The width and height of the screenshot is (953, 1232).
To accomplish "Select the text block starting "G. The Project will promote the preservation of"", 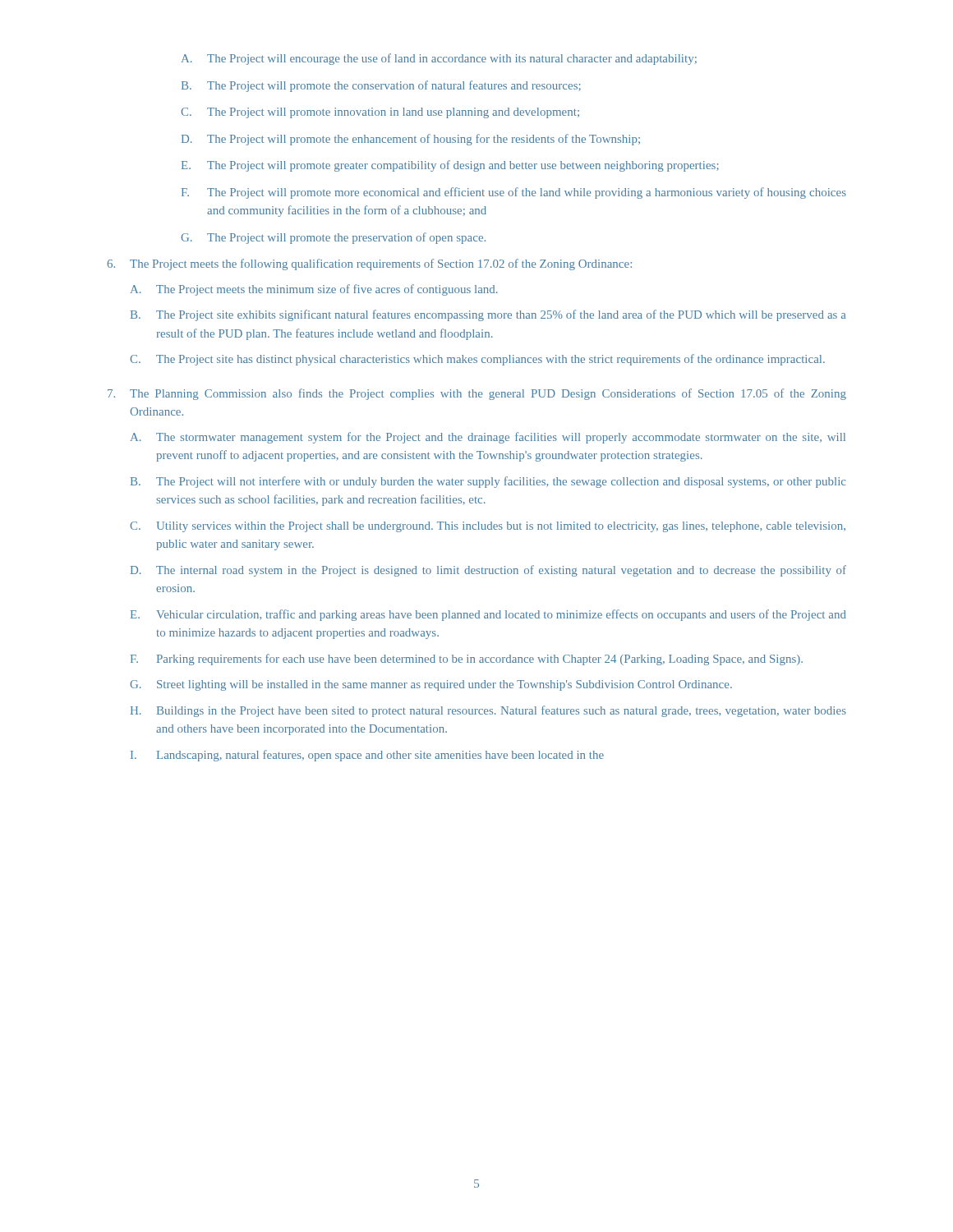I will click(333, 238).
